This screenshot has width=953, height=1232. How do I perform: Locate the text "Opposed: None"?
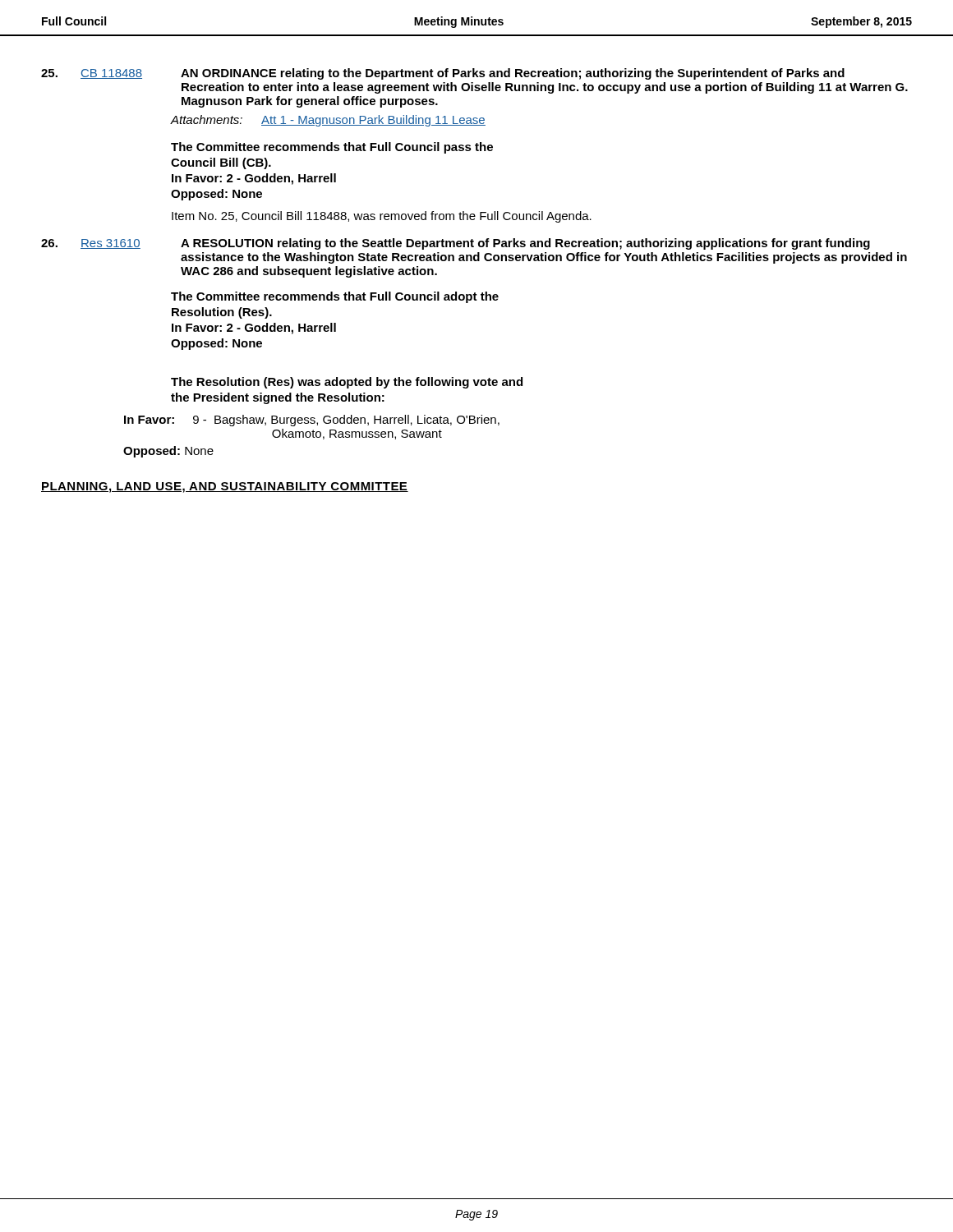pos(168,450)
